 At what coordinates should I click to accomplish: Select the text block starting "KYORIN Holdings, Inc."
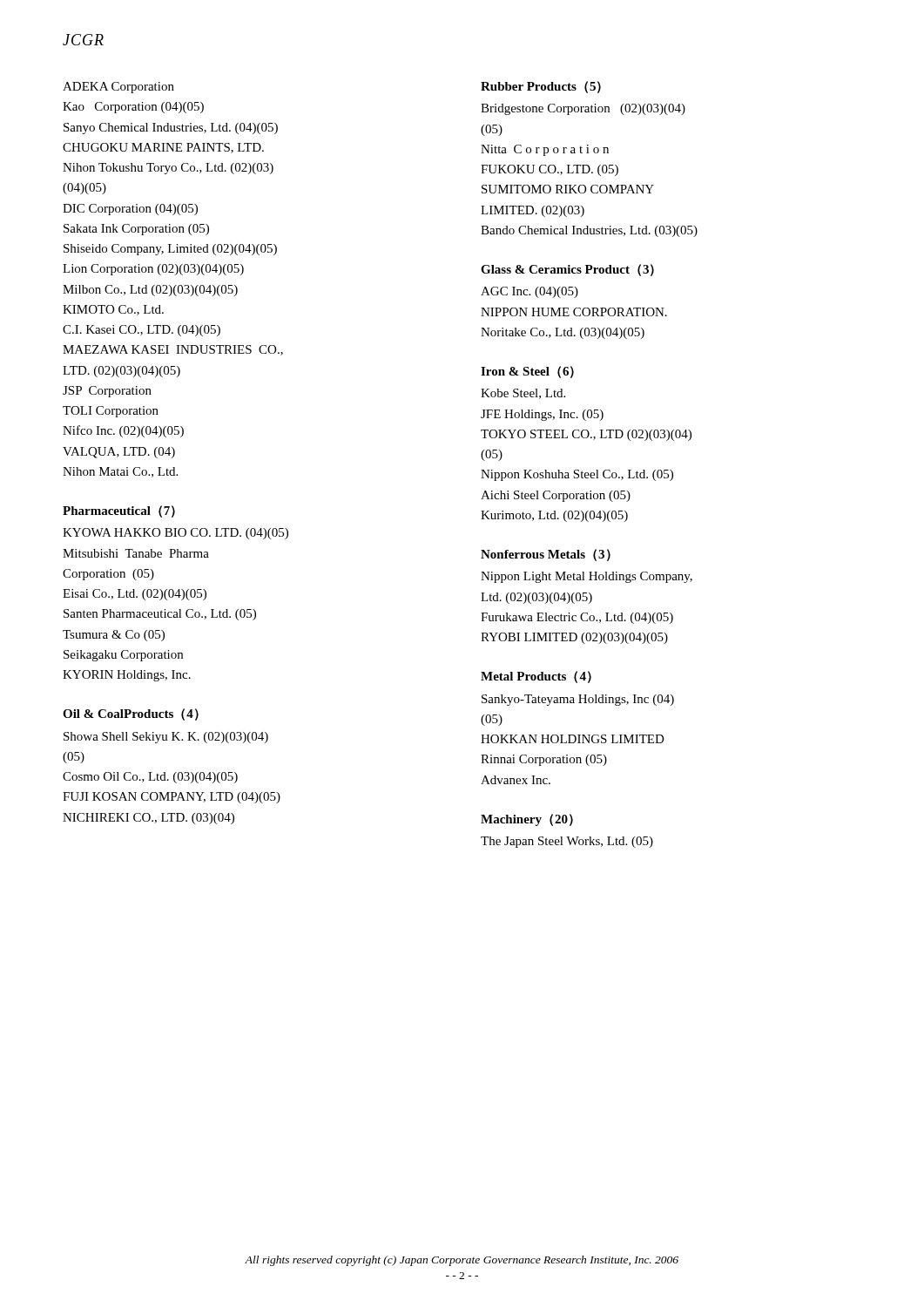(127, 674)
